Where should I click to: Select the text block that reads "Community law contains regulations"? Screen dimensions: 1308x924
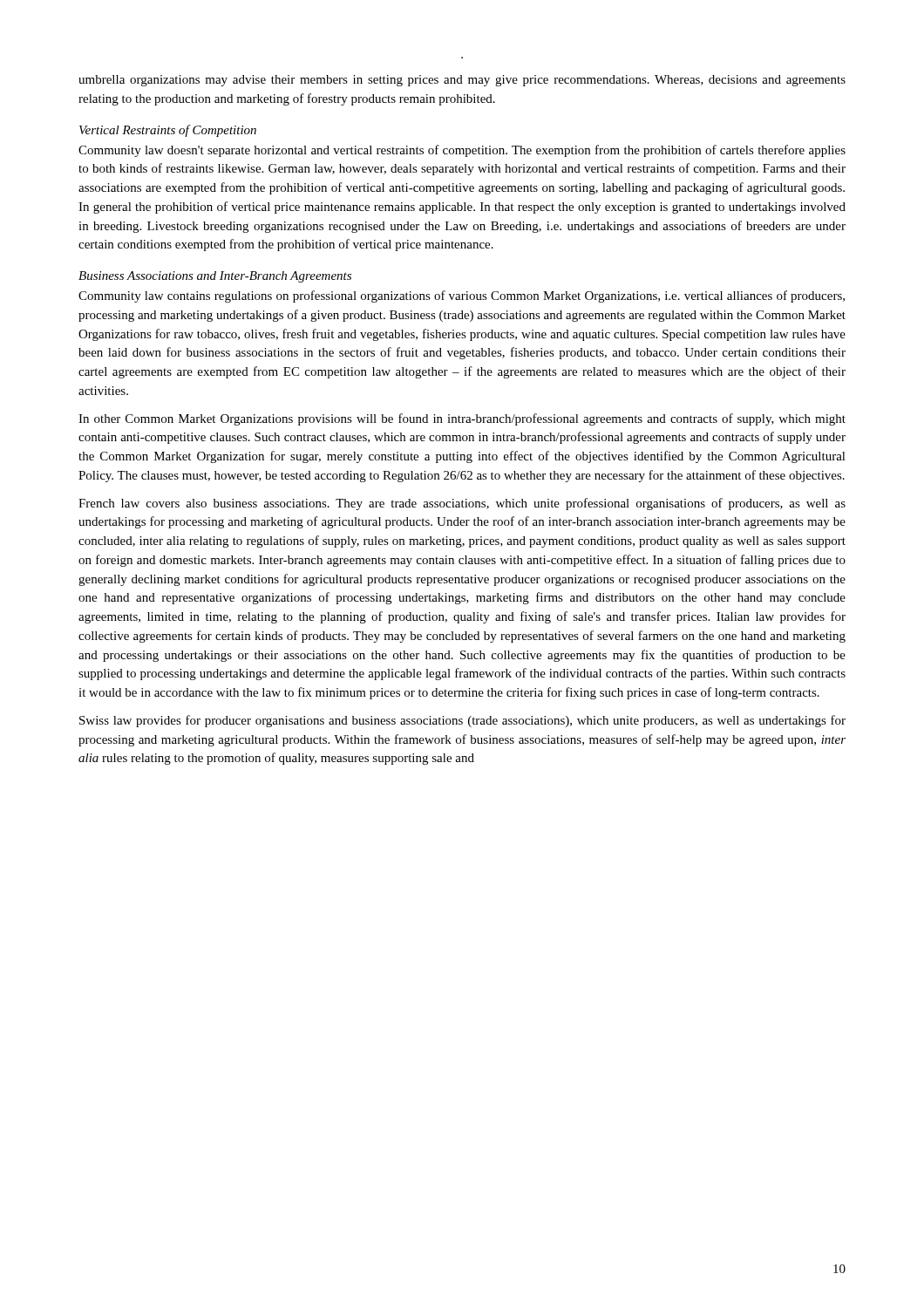pos(462,344)
